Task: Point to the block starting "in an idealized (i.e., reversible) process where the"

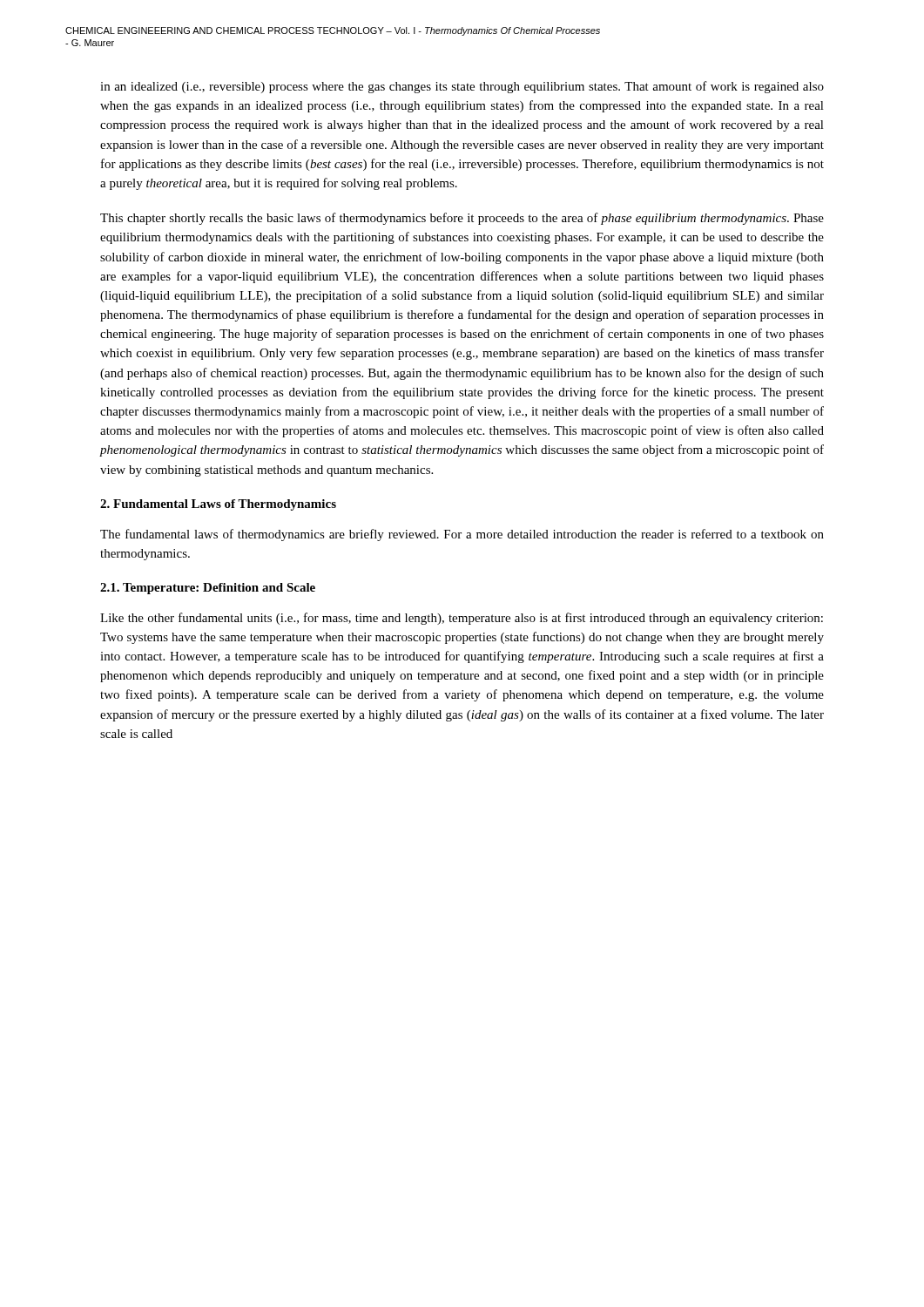Action: 462,135
